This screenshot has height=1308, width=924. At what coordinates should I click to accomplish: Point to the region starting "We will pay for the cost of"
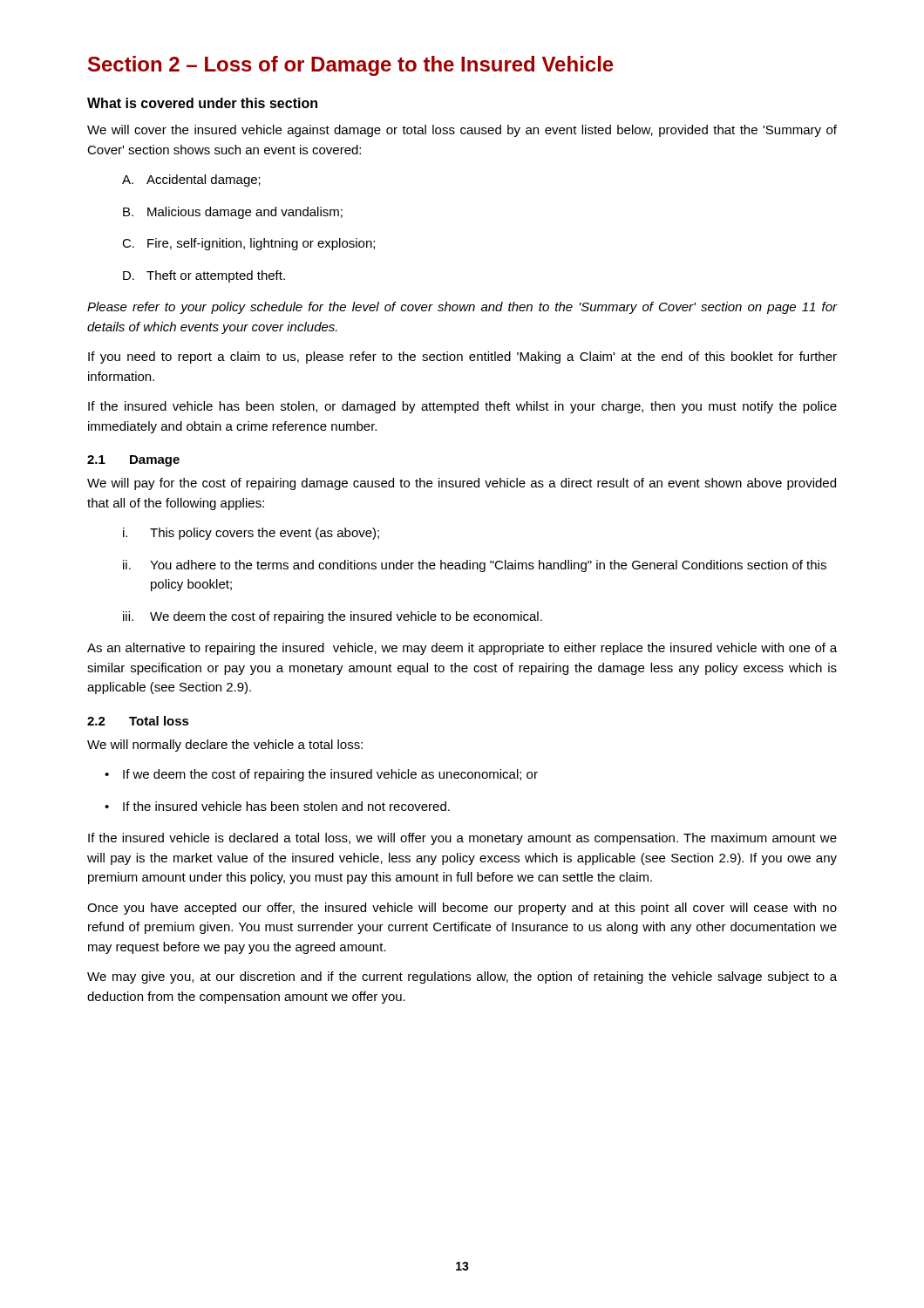(x=462, y=493)
